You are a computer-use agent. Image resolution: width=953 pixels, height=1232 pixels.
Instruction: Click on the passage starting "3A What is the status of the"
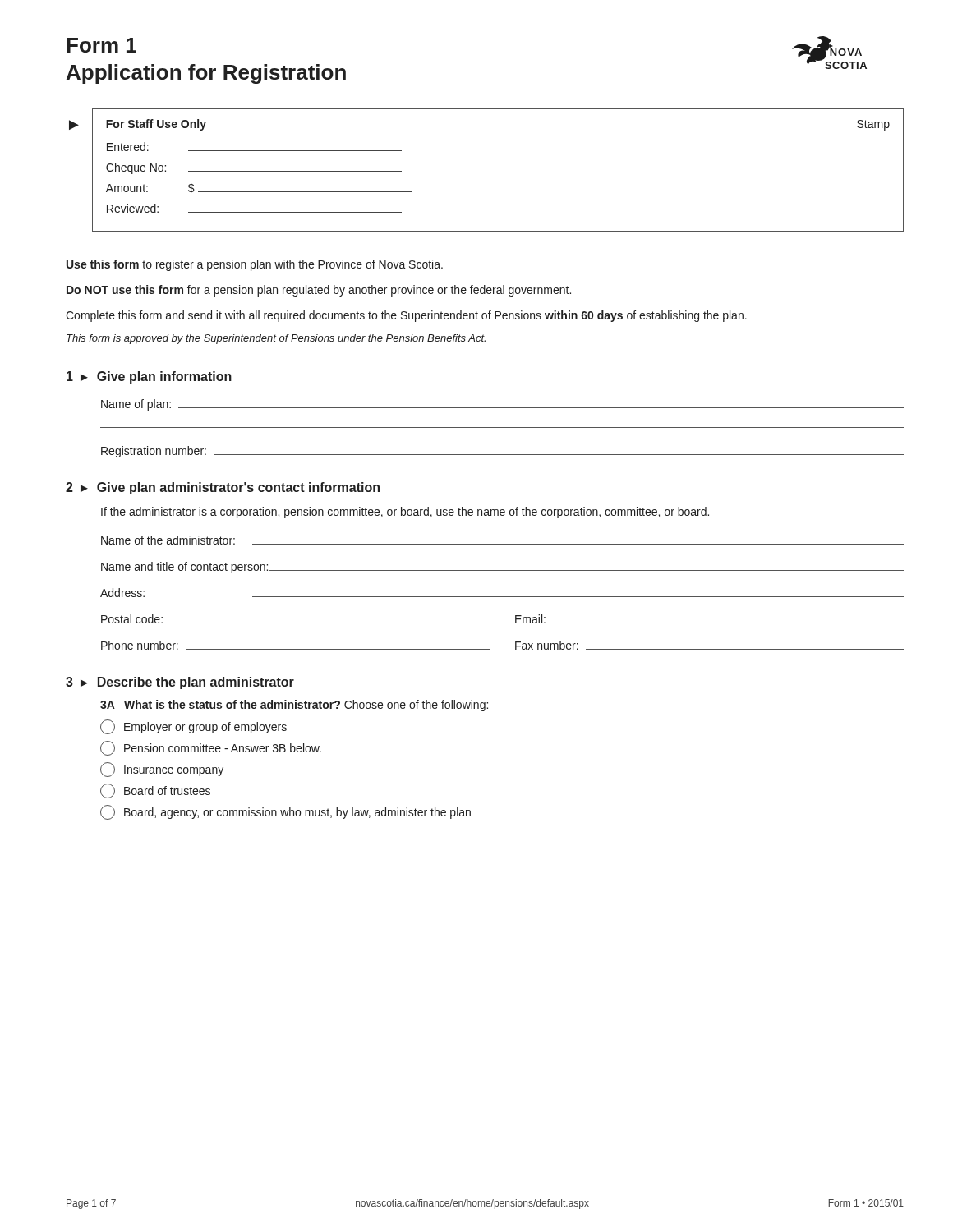click(295, 705)
